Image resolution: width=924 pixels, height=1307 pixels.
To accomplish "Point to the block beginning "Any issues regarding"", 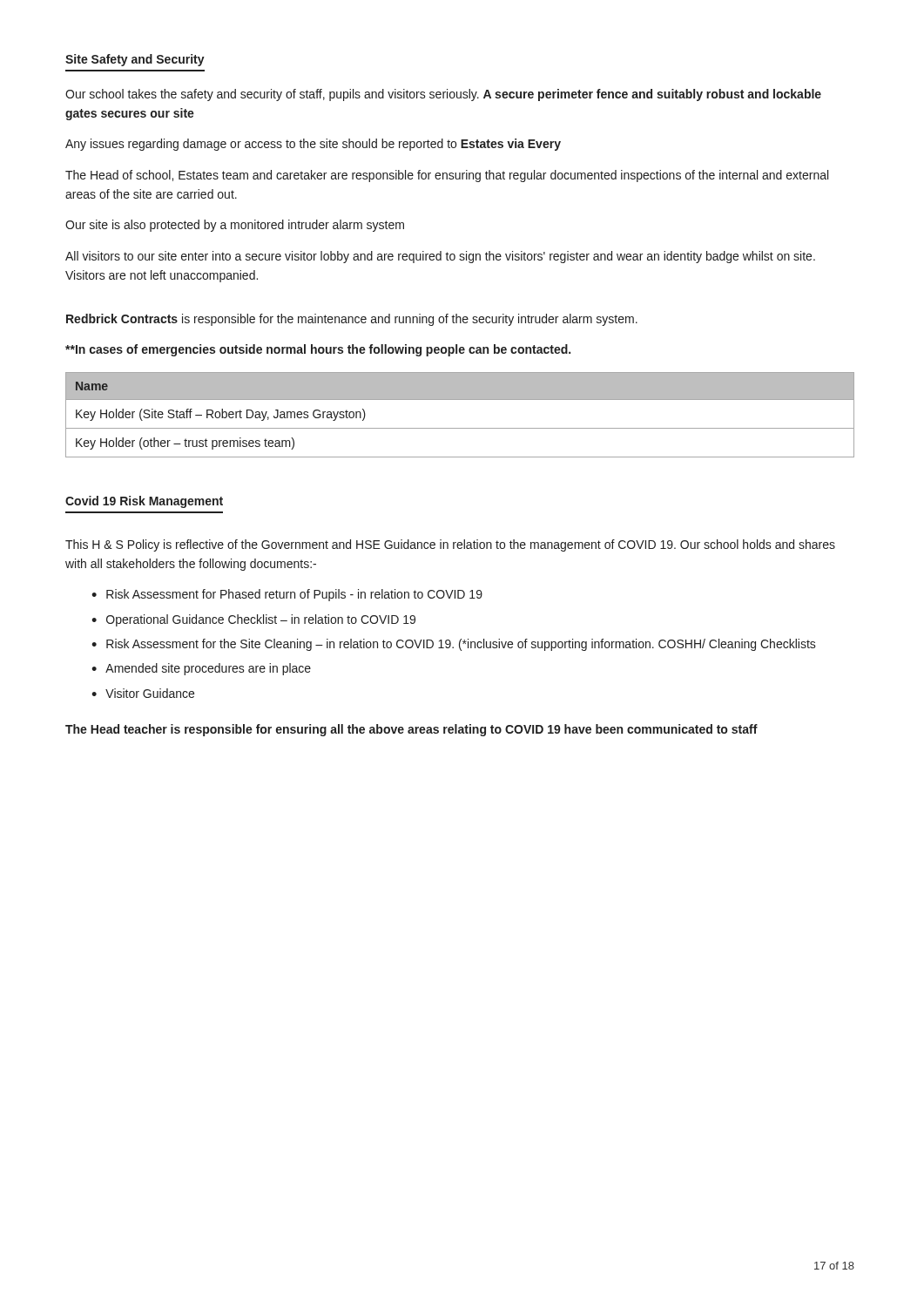I will pos(313,144).
